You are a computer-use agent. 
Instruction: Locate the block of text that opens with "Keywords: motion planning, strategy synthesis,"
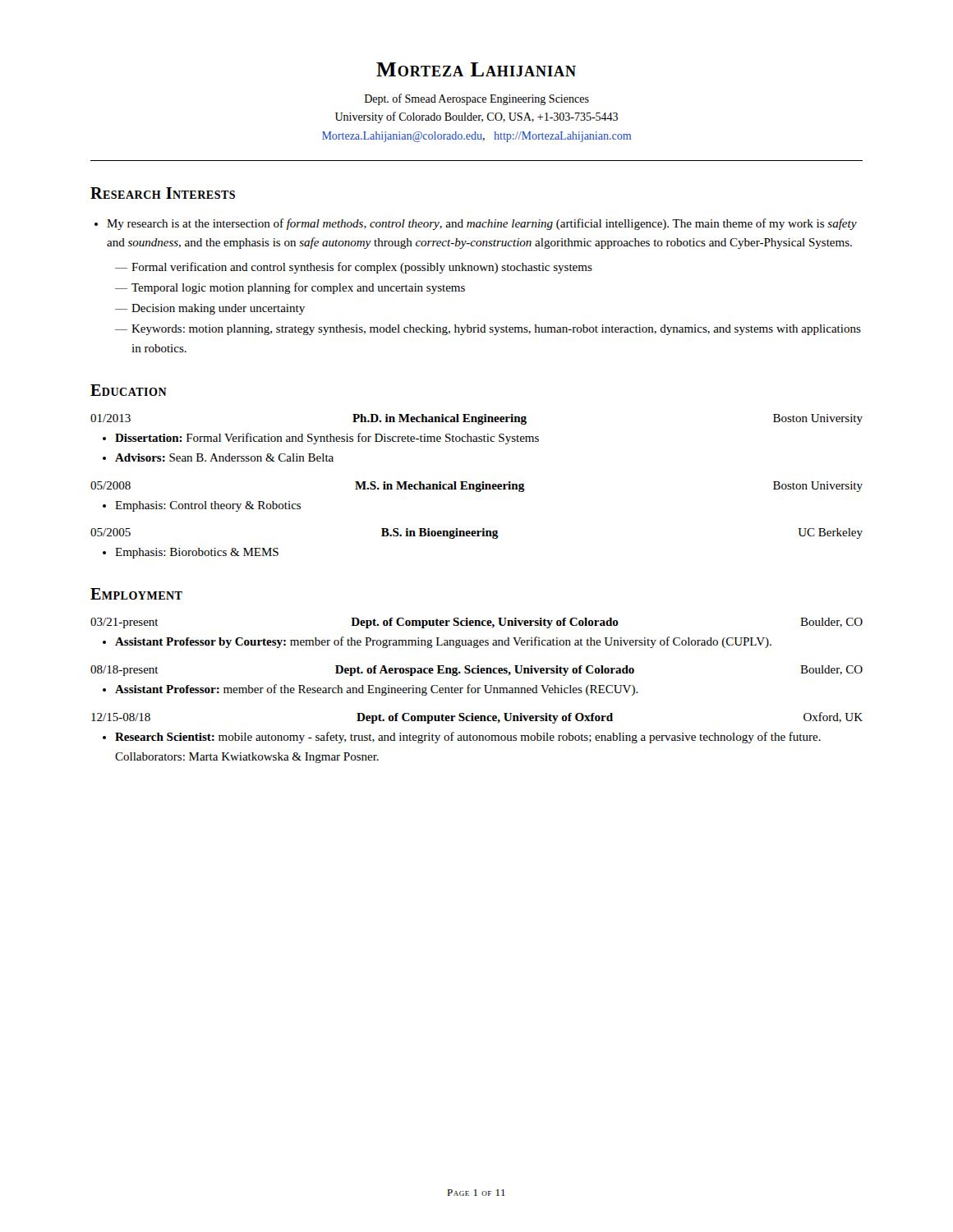point(496,338)
